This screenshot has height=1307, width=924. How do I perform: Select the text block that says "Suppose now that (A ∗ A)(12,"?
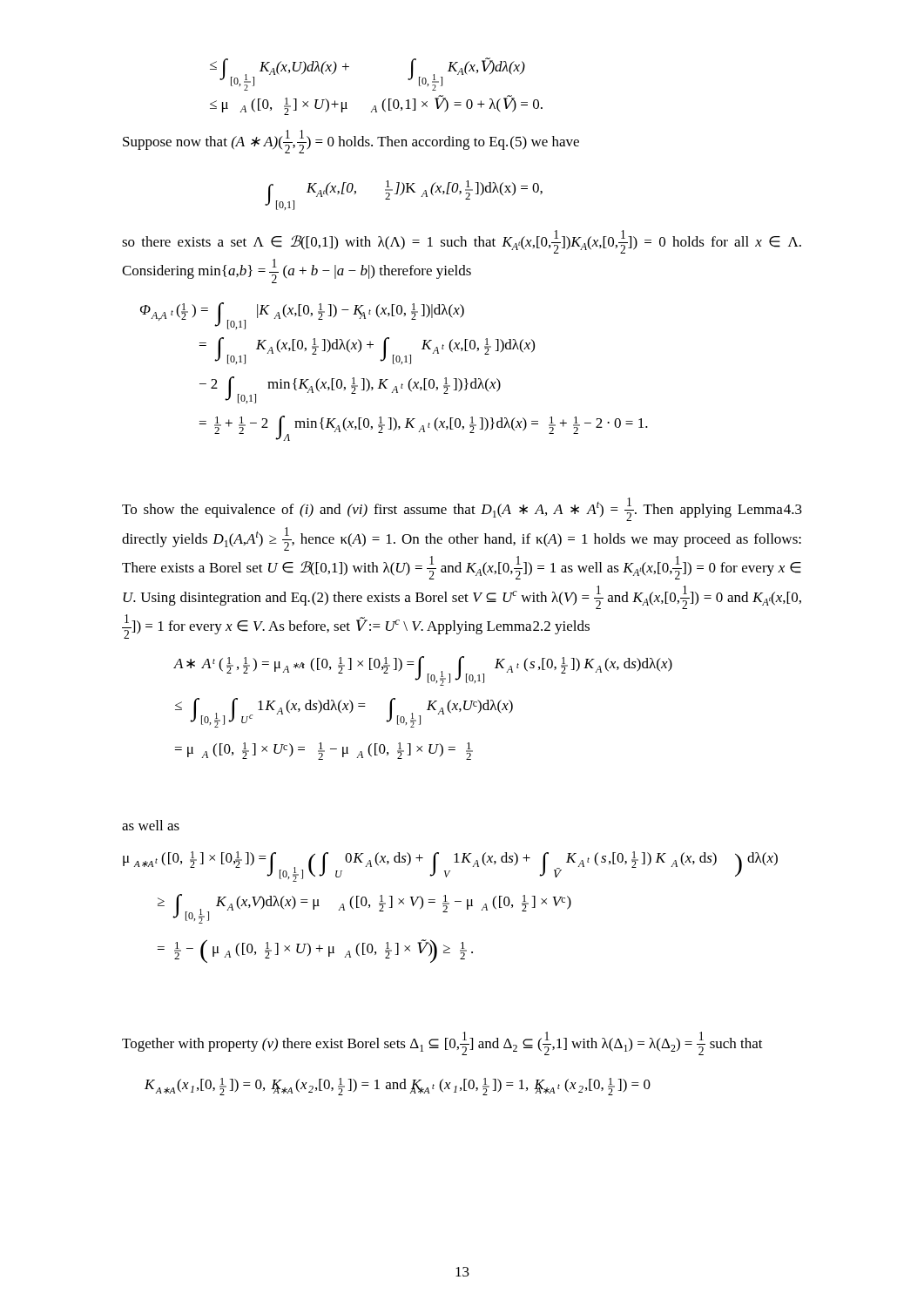point(351,143)
